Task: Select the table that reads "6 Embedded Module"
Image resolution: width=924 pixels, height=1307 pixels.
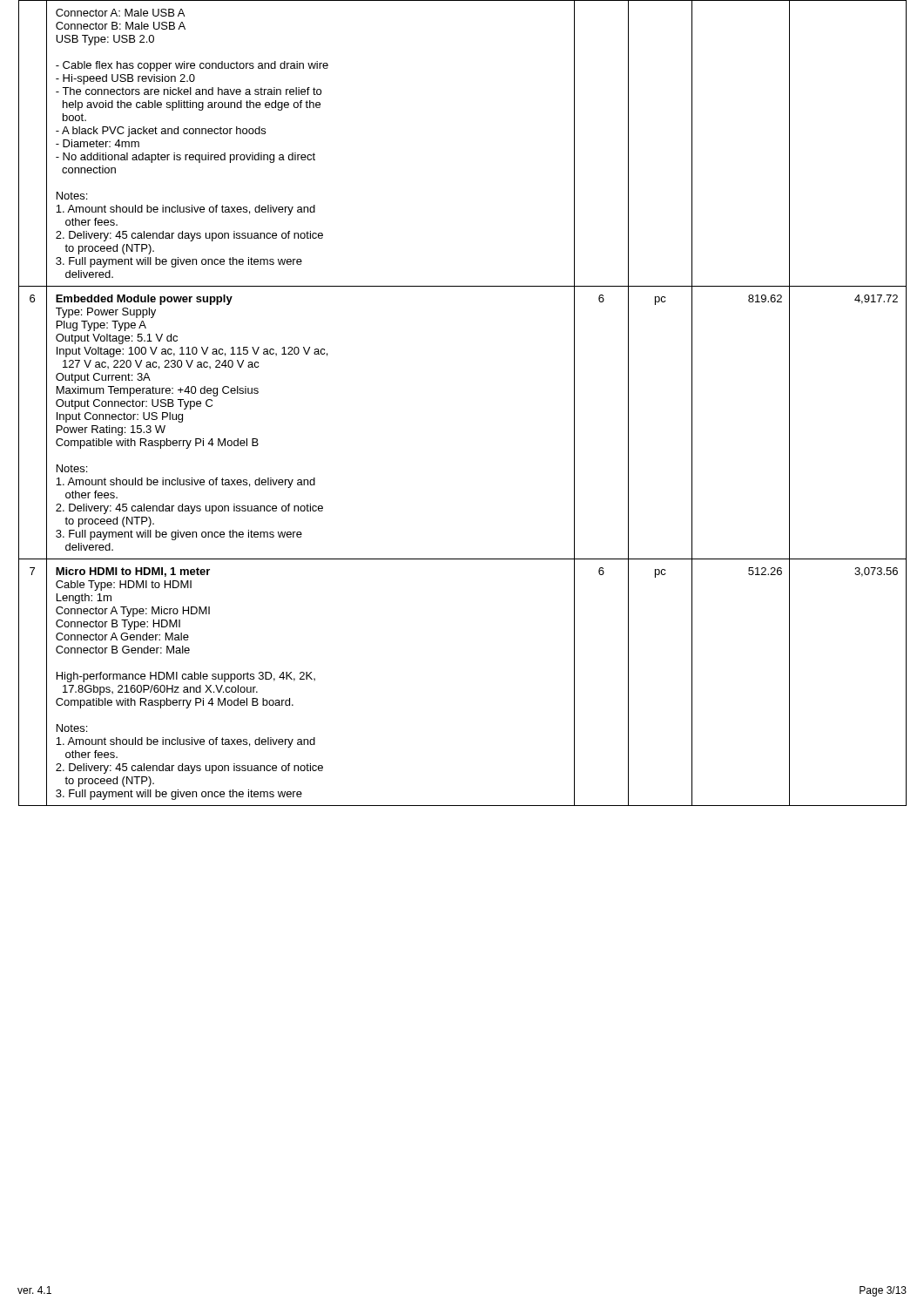Action: [x=462, y=423]
